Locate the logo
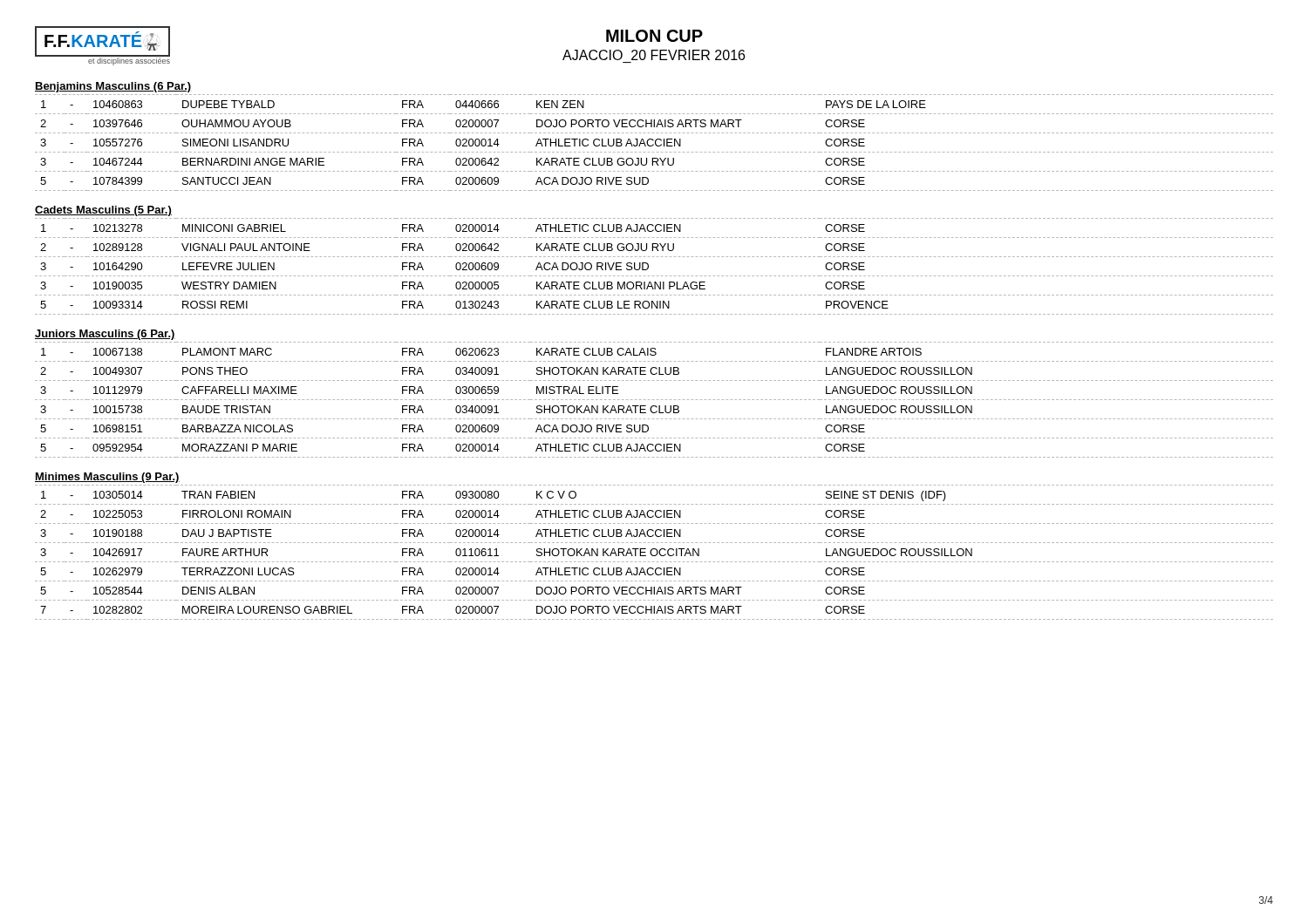1308x924 pixels. 102,46
